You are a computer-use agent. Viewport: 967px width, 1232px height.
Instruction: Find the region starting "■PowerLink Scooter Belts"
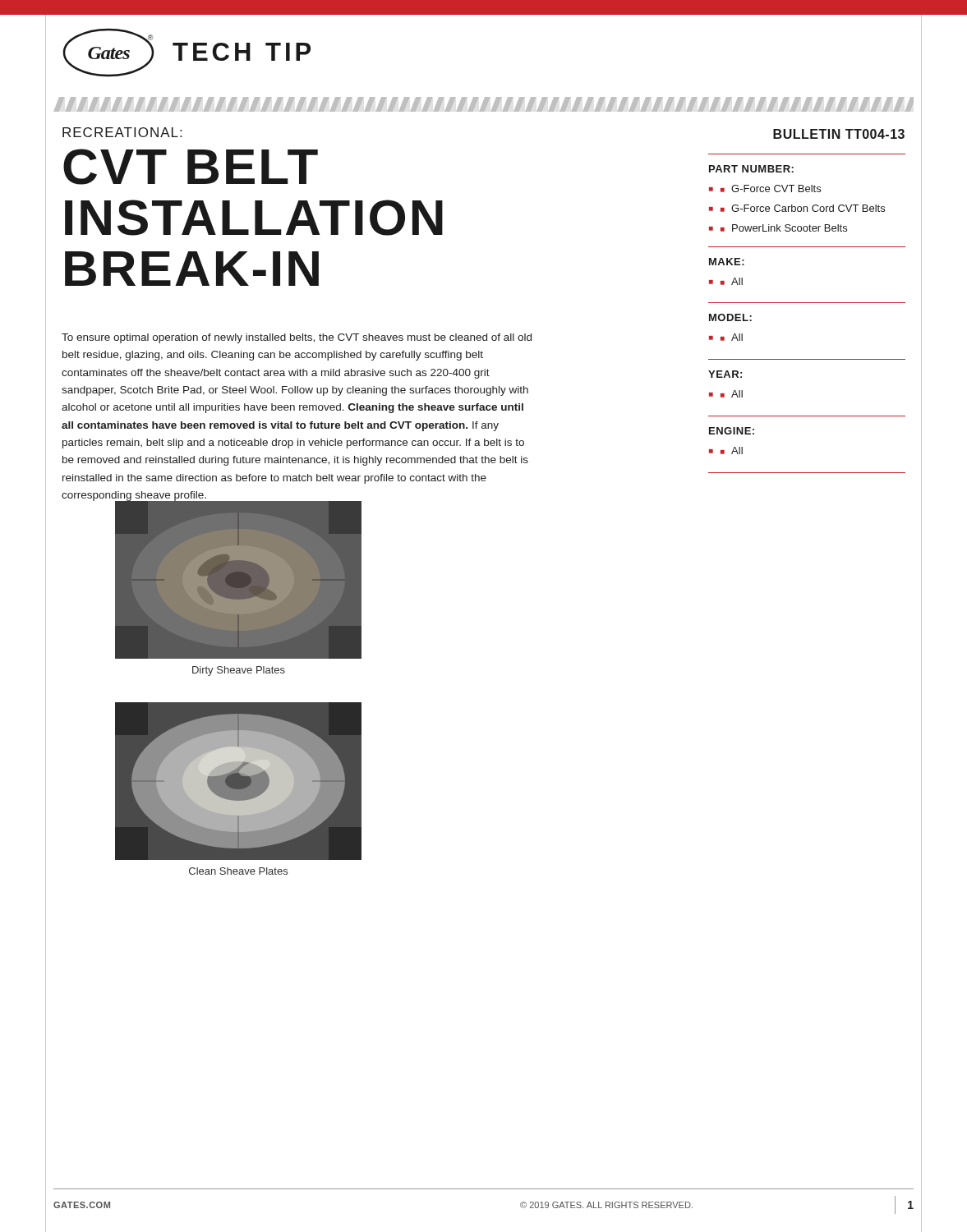784,228
